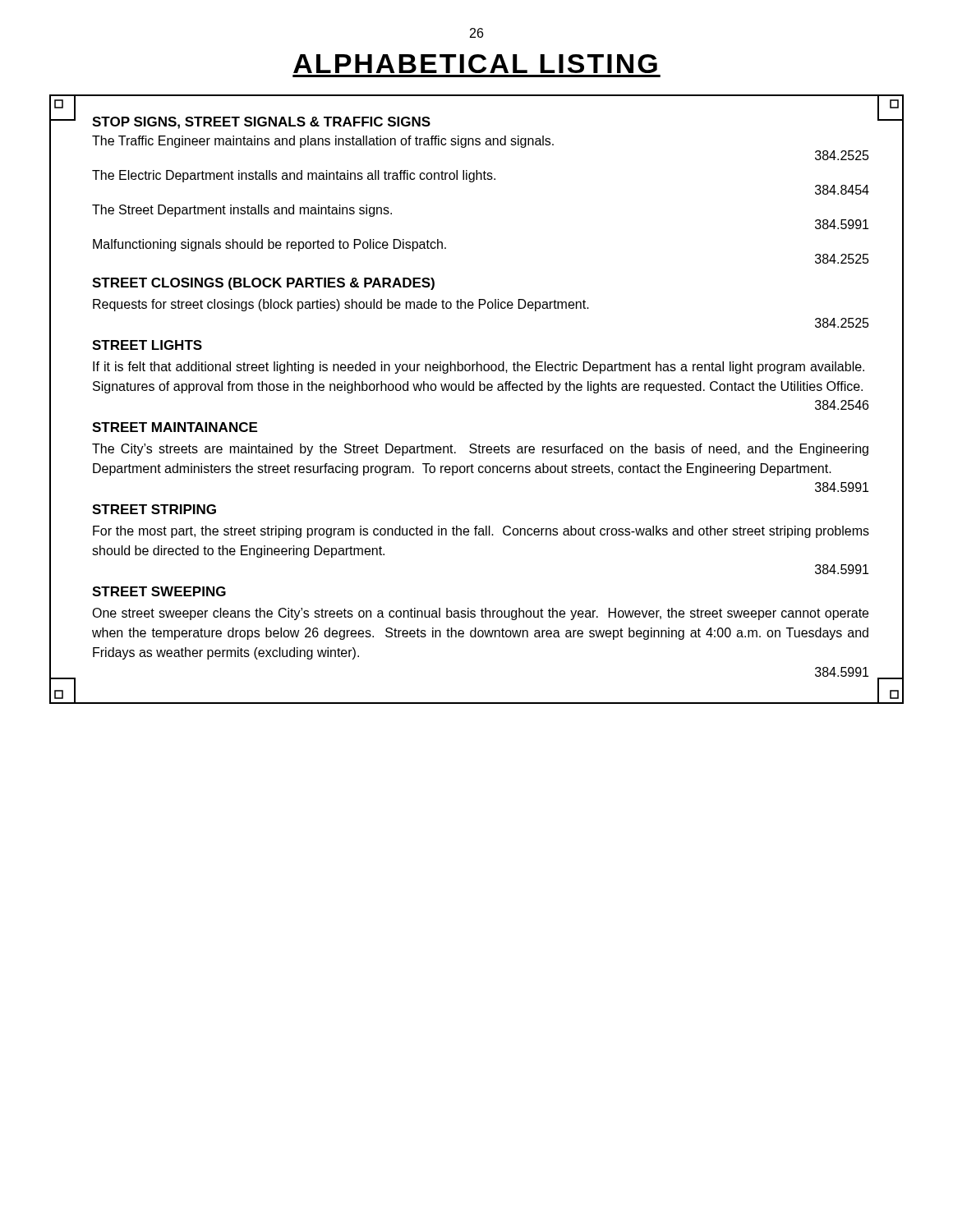Where does it say "STREET LIGHTS"?
Image resolution: width=953 pixels, height=1232 pixels.
pos(147,345)
